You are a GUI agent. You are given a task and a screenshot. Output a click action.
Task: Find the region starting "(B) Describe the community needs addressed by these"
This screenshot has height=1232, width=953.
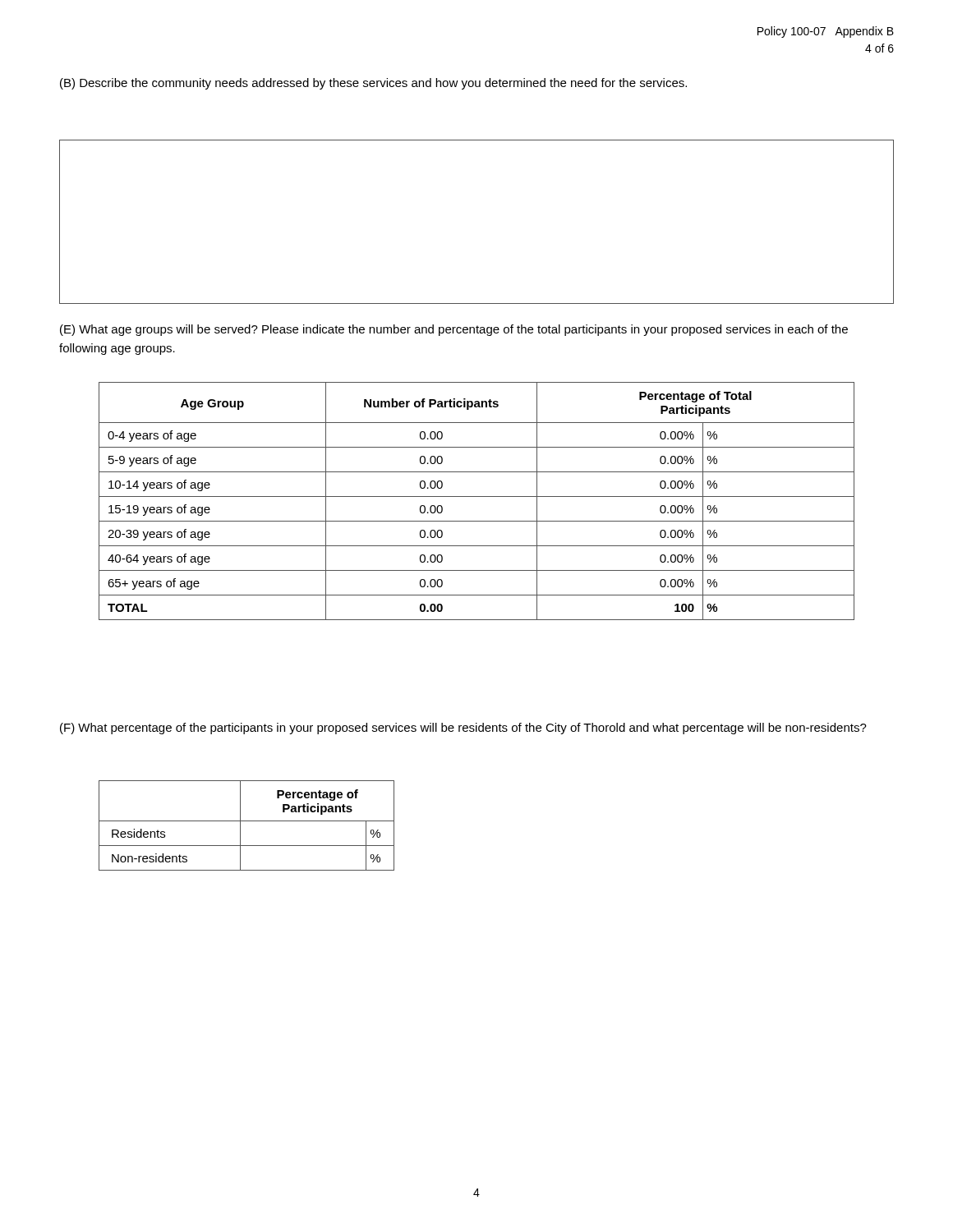pyautogui.click(x=374, y=83)
